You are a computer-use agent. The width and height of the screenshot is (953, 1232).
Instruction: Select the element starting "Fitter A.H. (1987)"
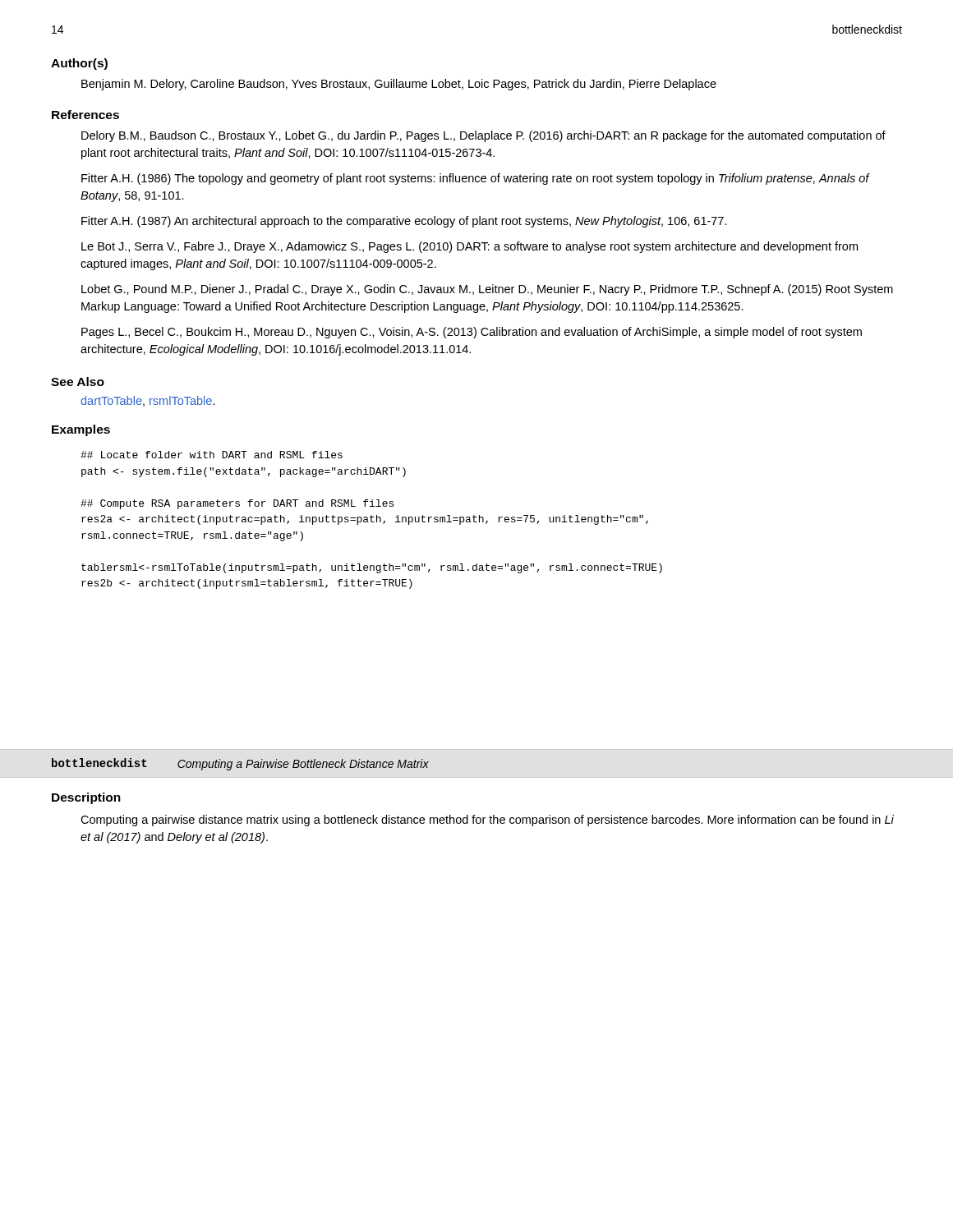pos(404,221)
